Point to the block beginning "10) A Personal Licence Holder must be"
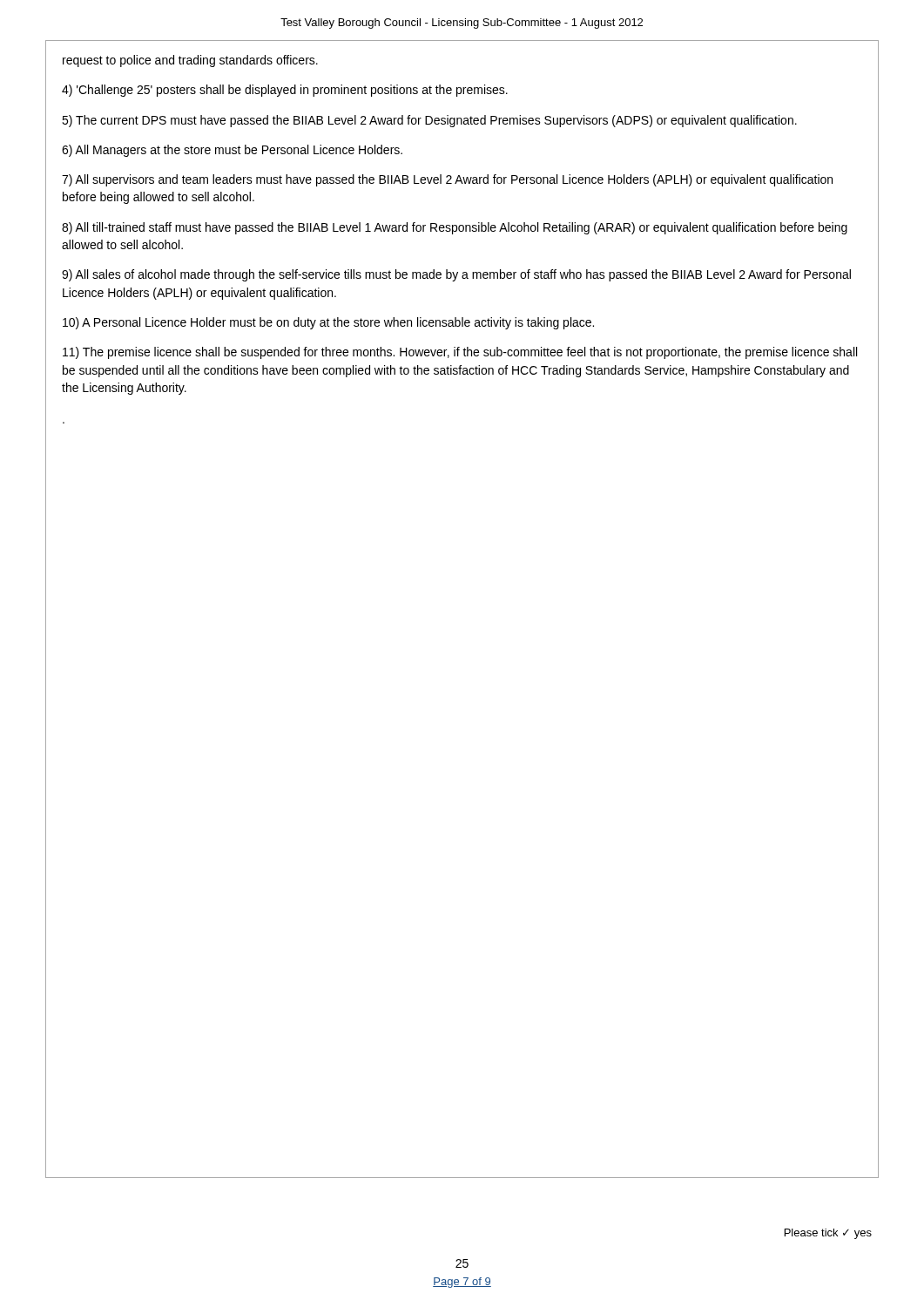The image size is (924, 1307). [x=329, y=322]
